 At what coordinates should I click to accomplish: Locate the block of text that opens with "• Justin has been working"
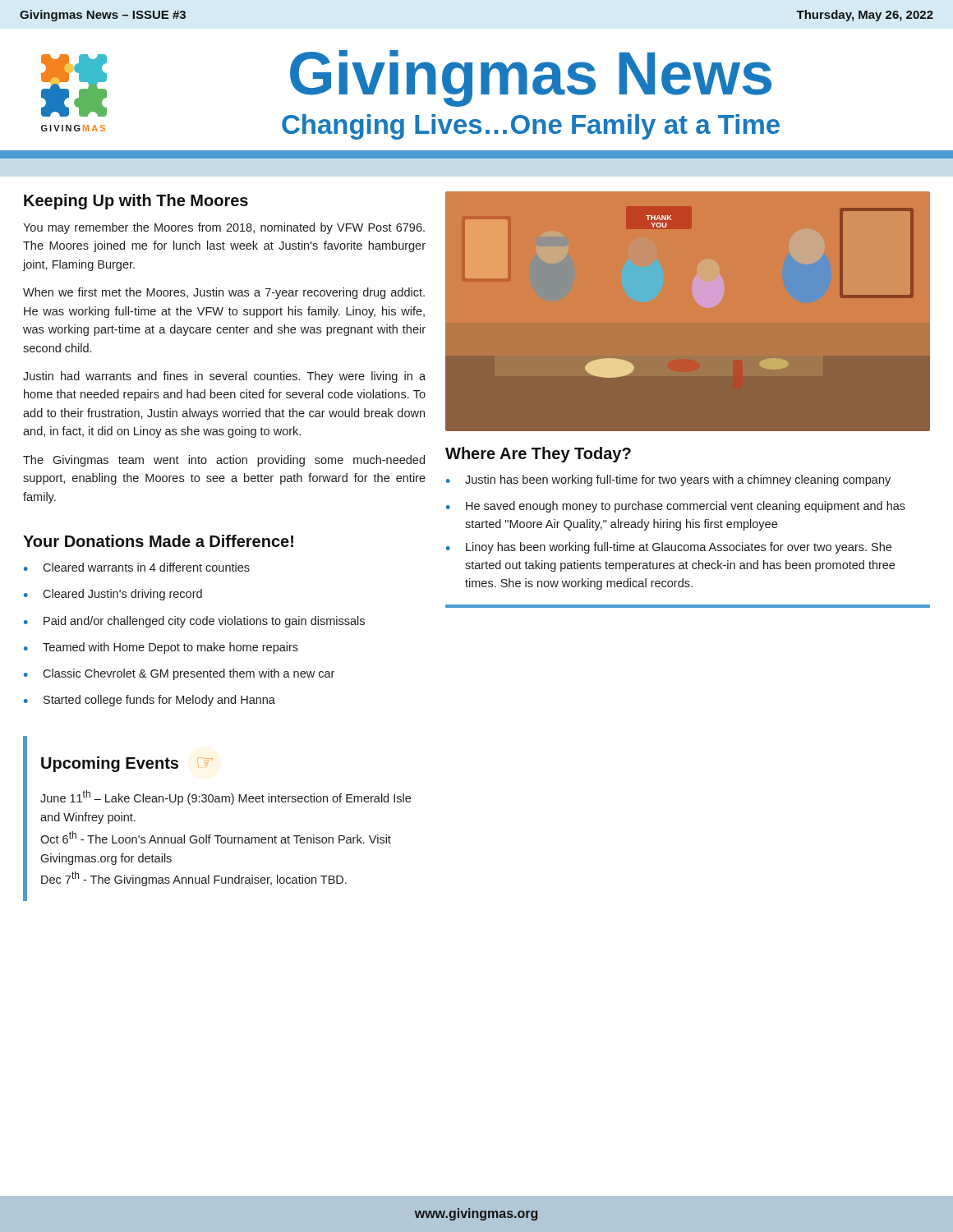[668, 482]
